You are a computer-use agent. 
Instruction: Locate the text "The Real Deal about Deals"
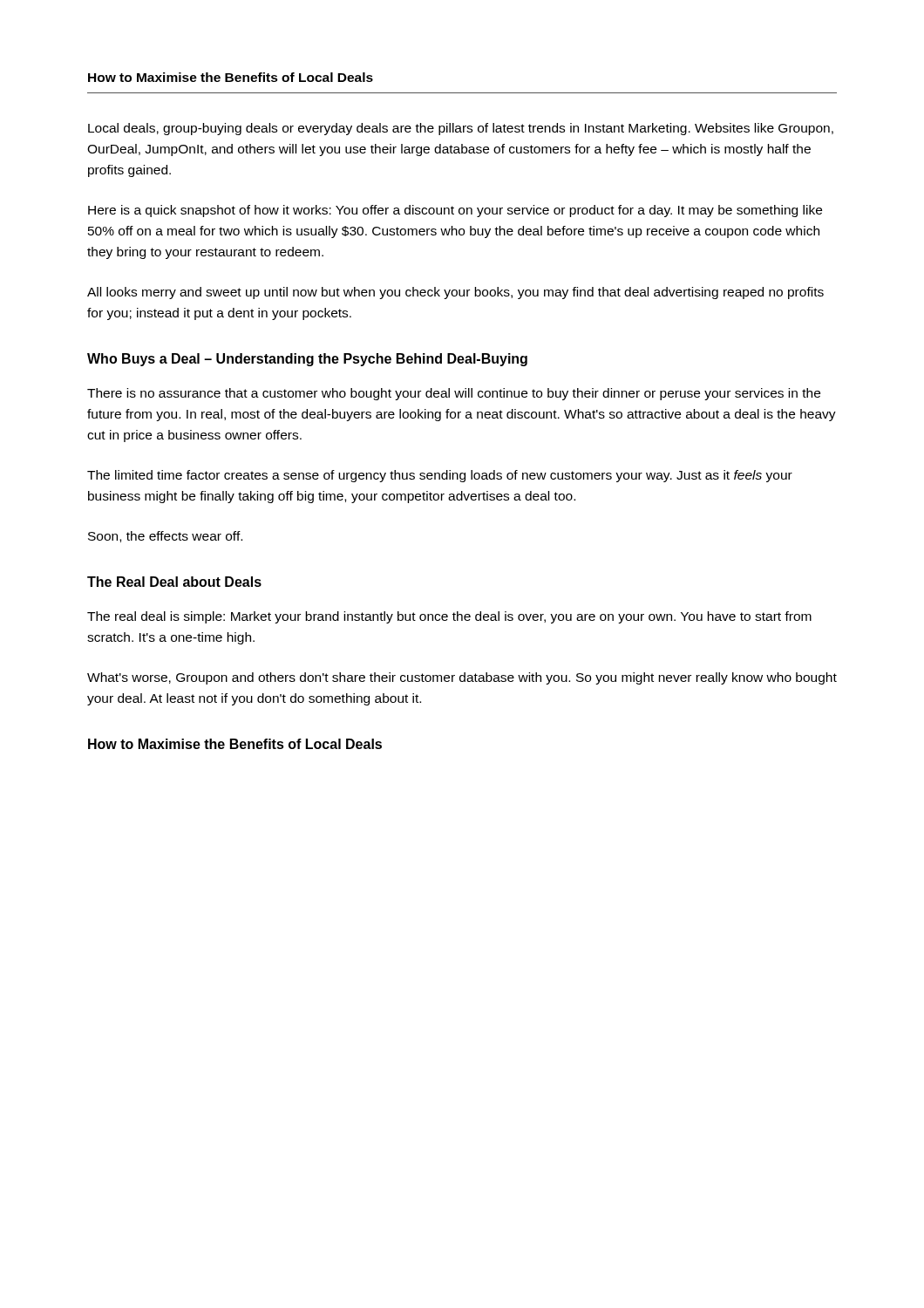tap(174, 582)
